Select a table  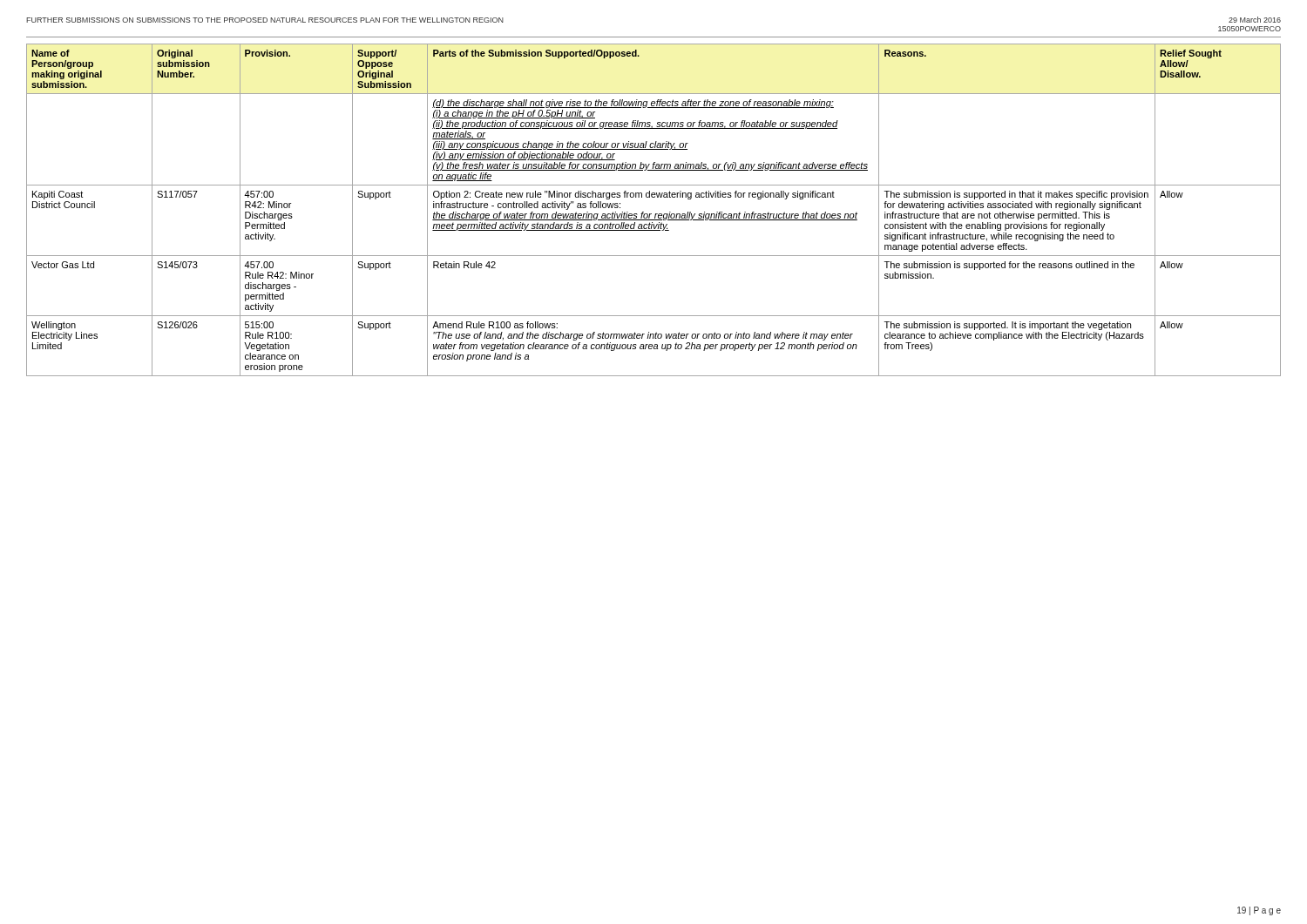[x=654, y=466]
